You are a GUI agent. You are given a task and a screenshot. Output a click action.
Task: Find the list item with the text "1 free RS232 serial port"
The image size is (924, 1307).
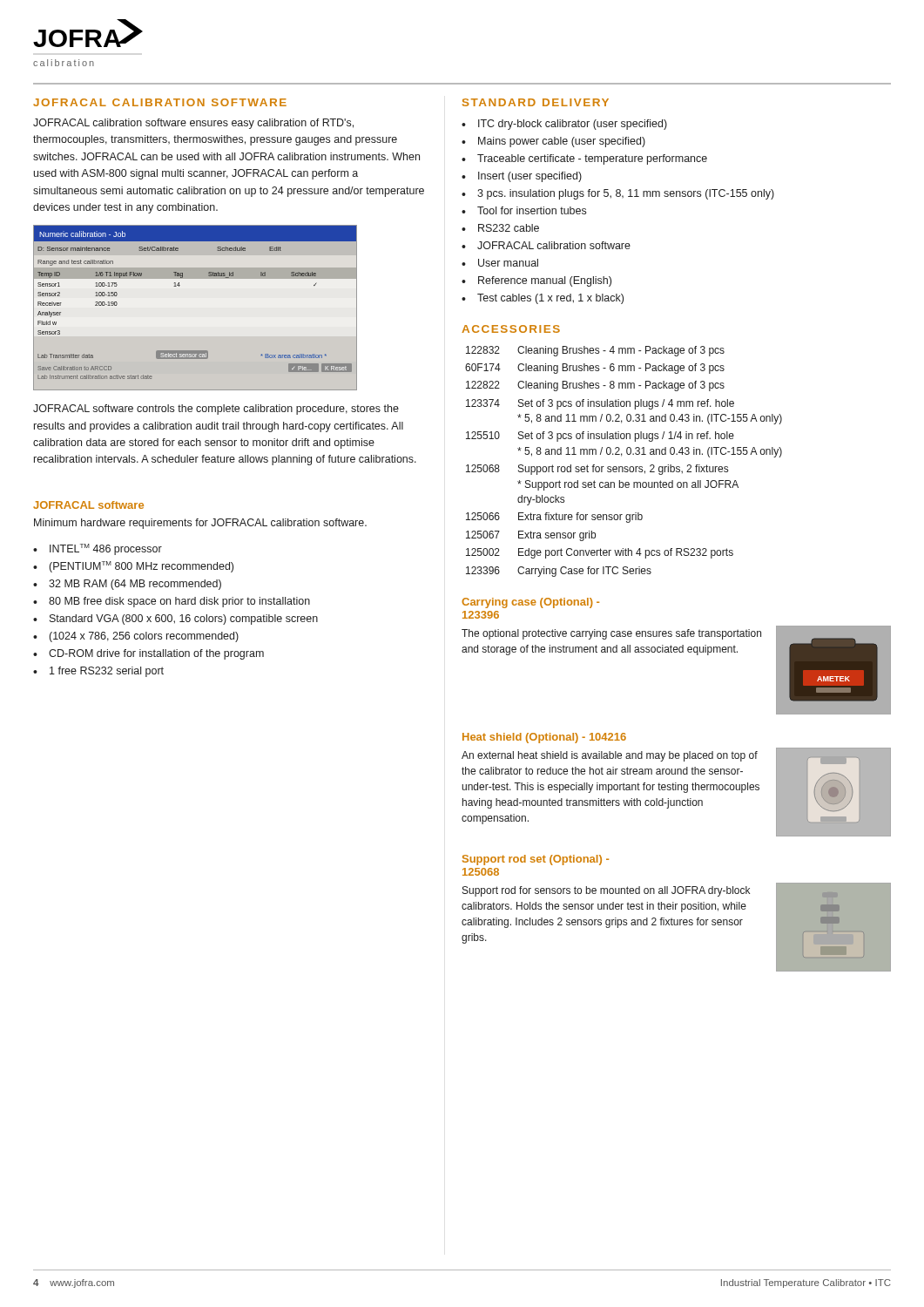point(106,671)
